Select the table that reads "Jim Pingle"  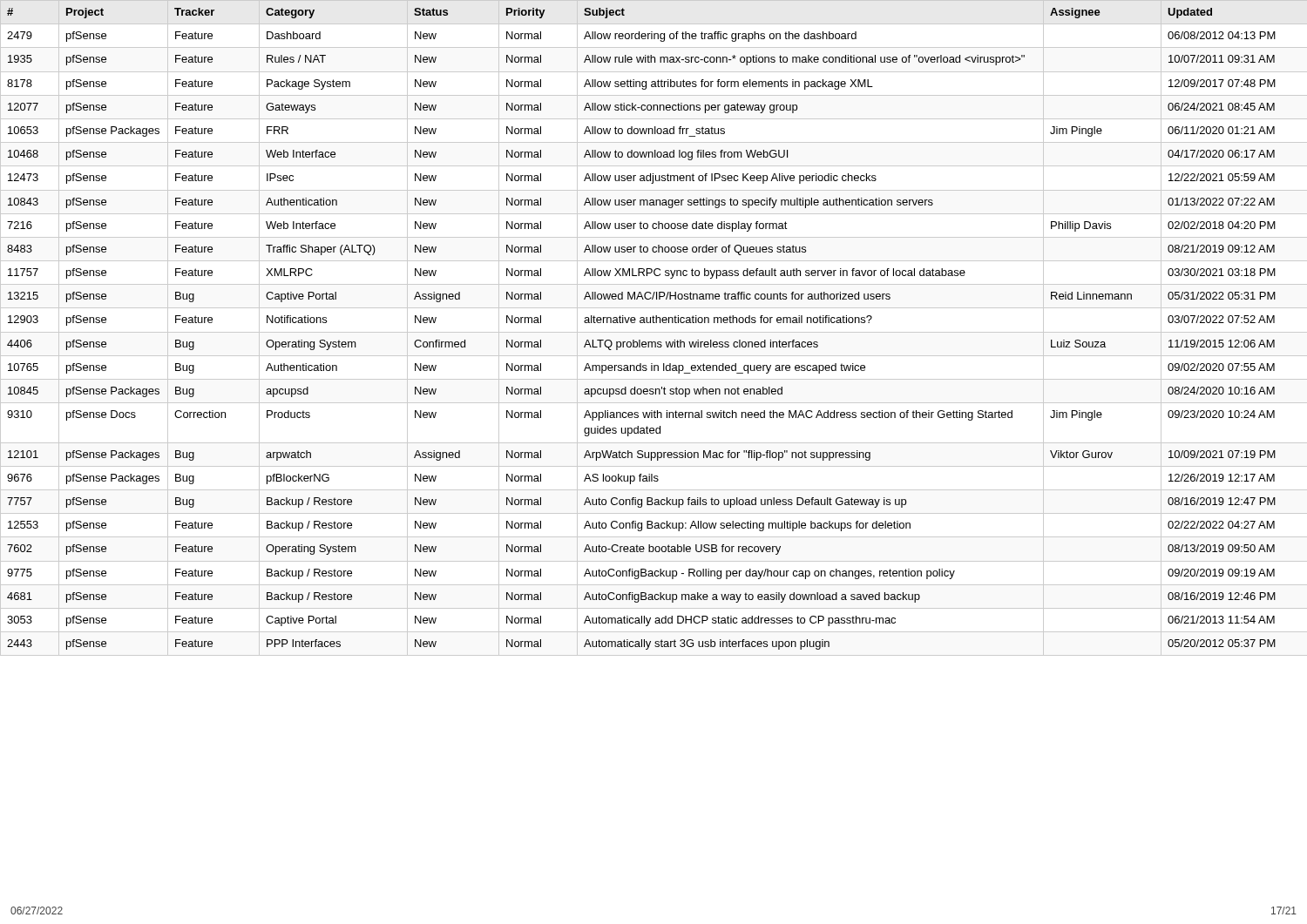point(654,328)
